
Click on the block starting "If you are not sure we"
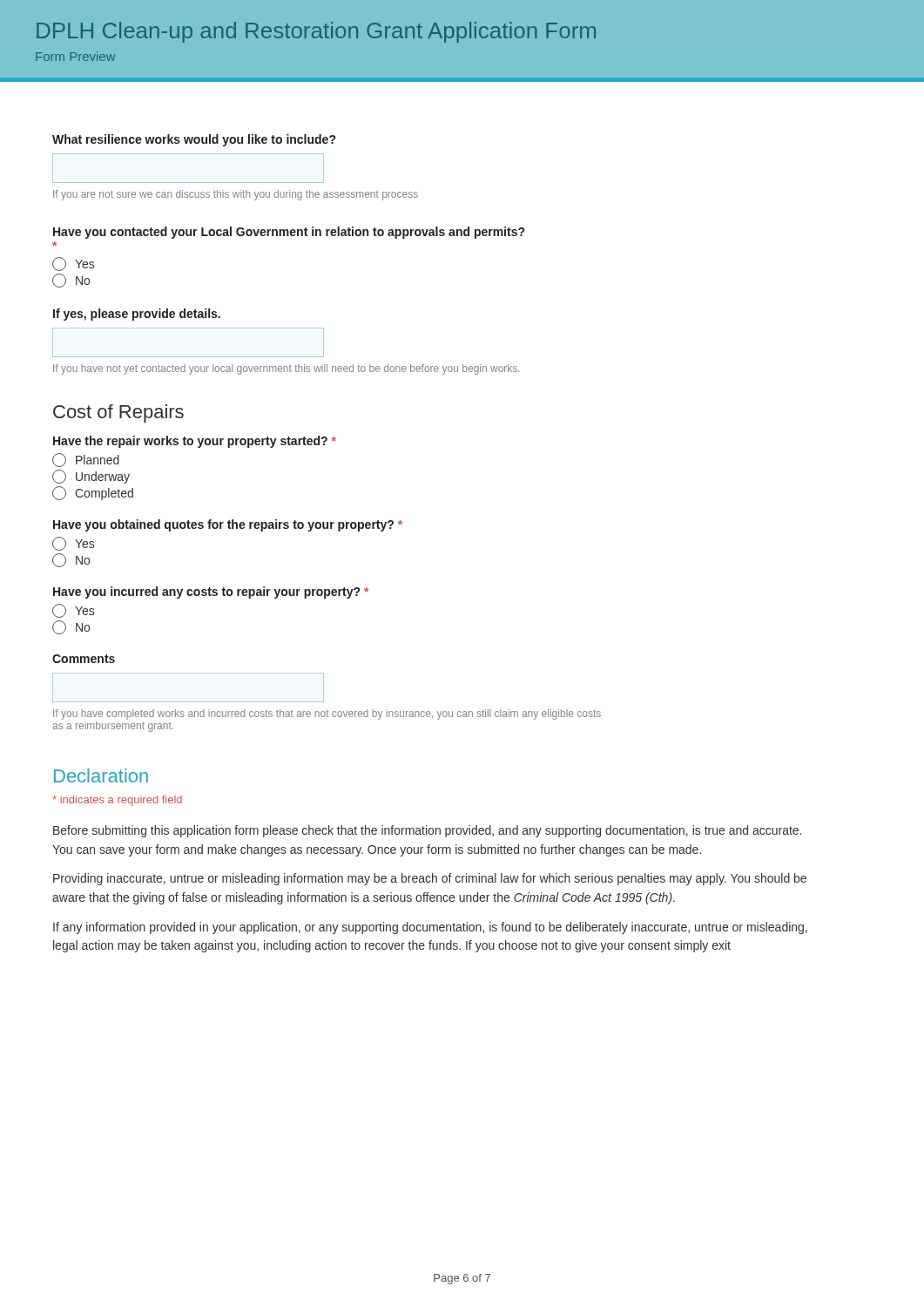(x=235, y=194)
